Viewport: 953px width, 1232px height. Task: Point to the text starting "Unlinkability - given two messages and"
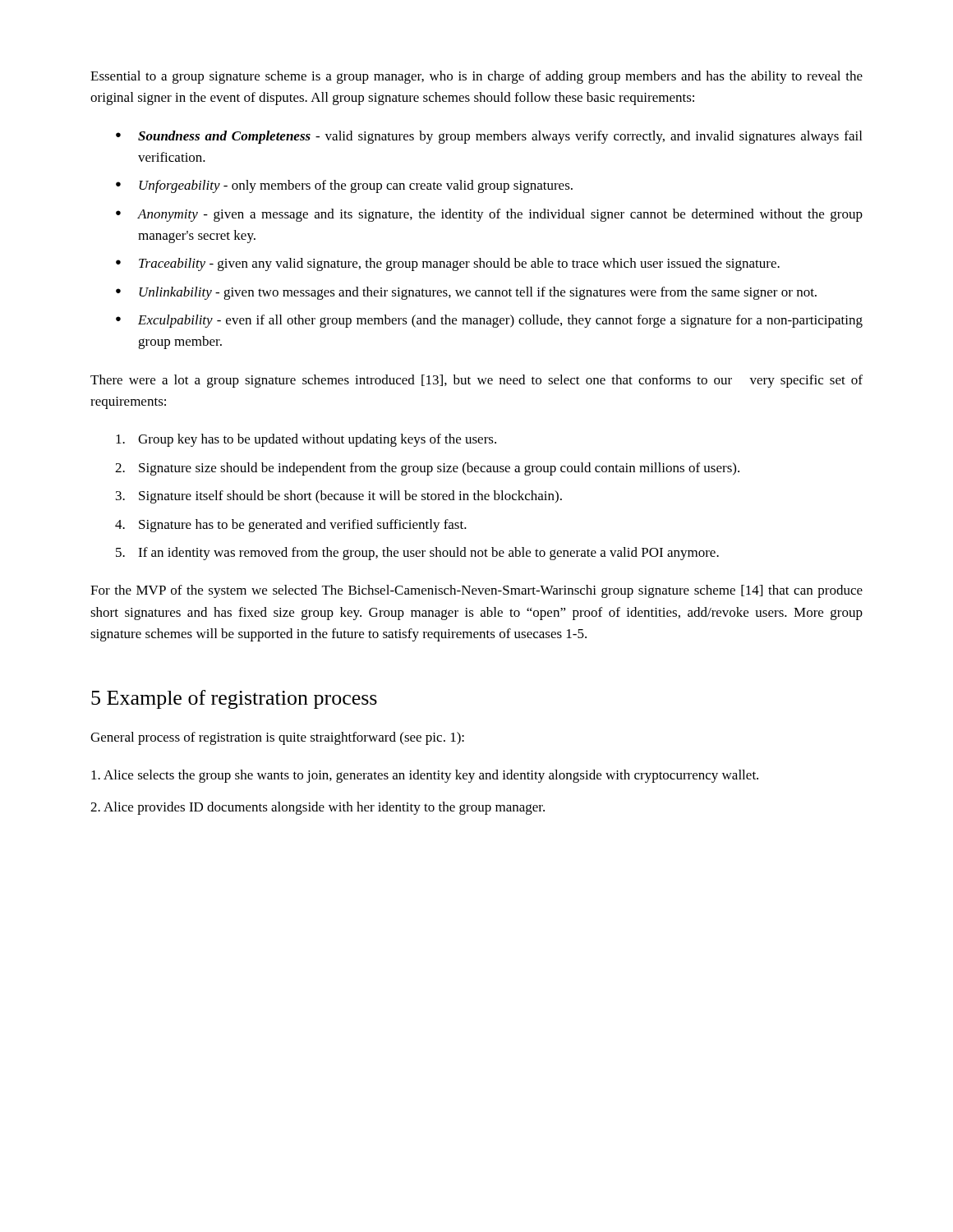point(478,292)
